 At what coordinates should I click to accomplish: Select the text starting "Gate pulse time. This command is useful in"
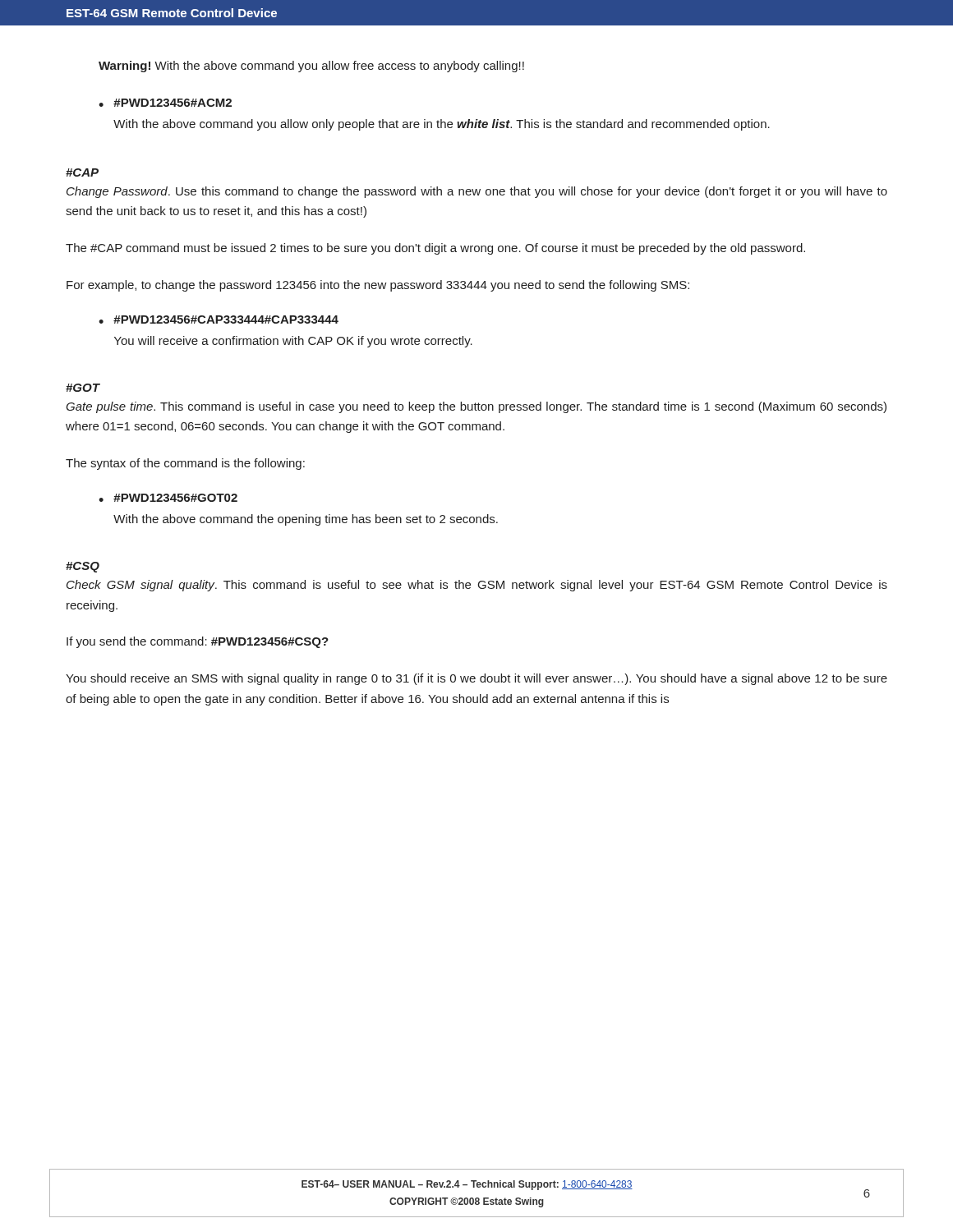click(476, 416)
